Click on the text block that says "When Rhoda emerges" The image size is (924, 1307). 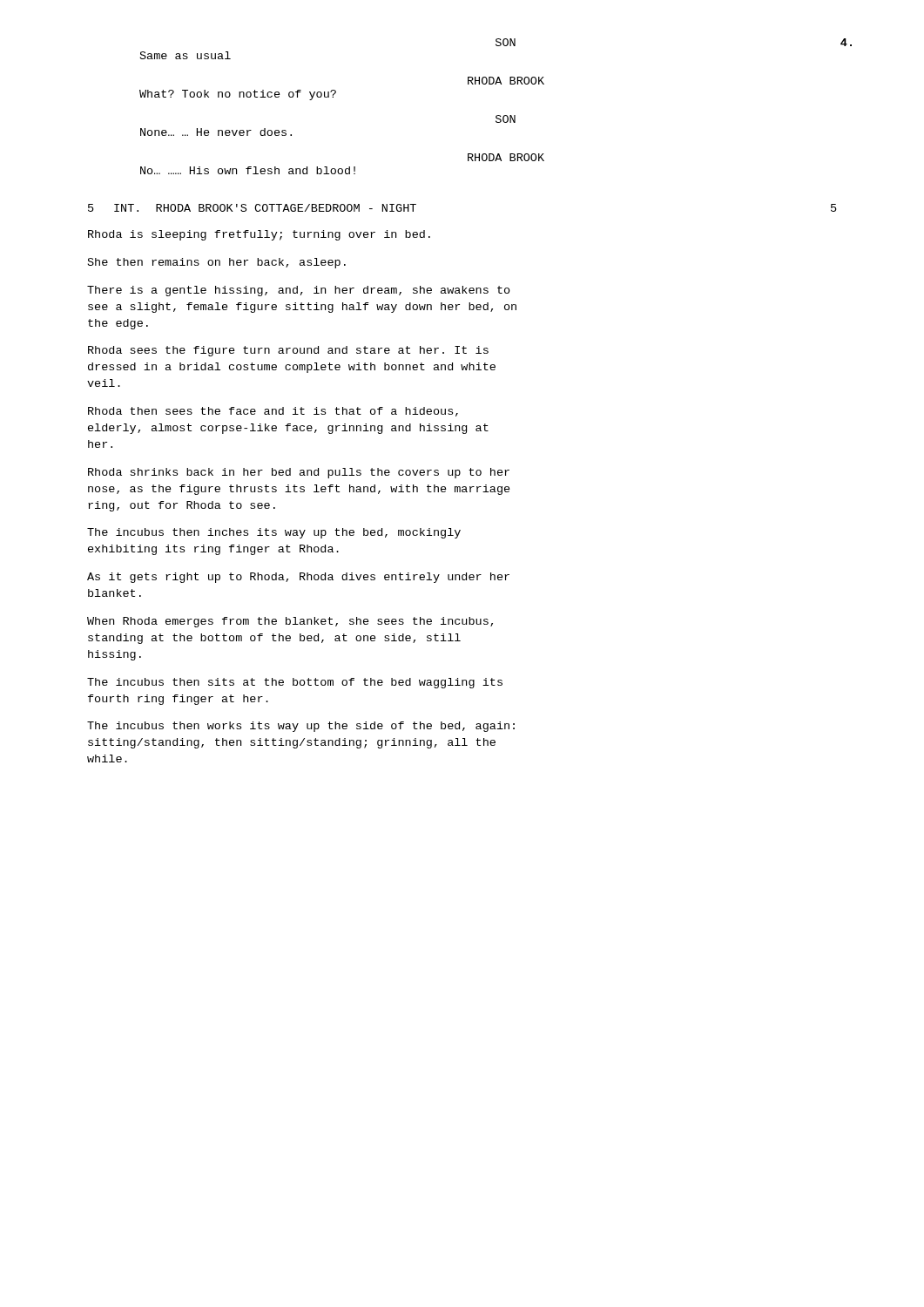coord(292,638)
